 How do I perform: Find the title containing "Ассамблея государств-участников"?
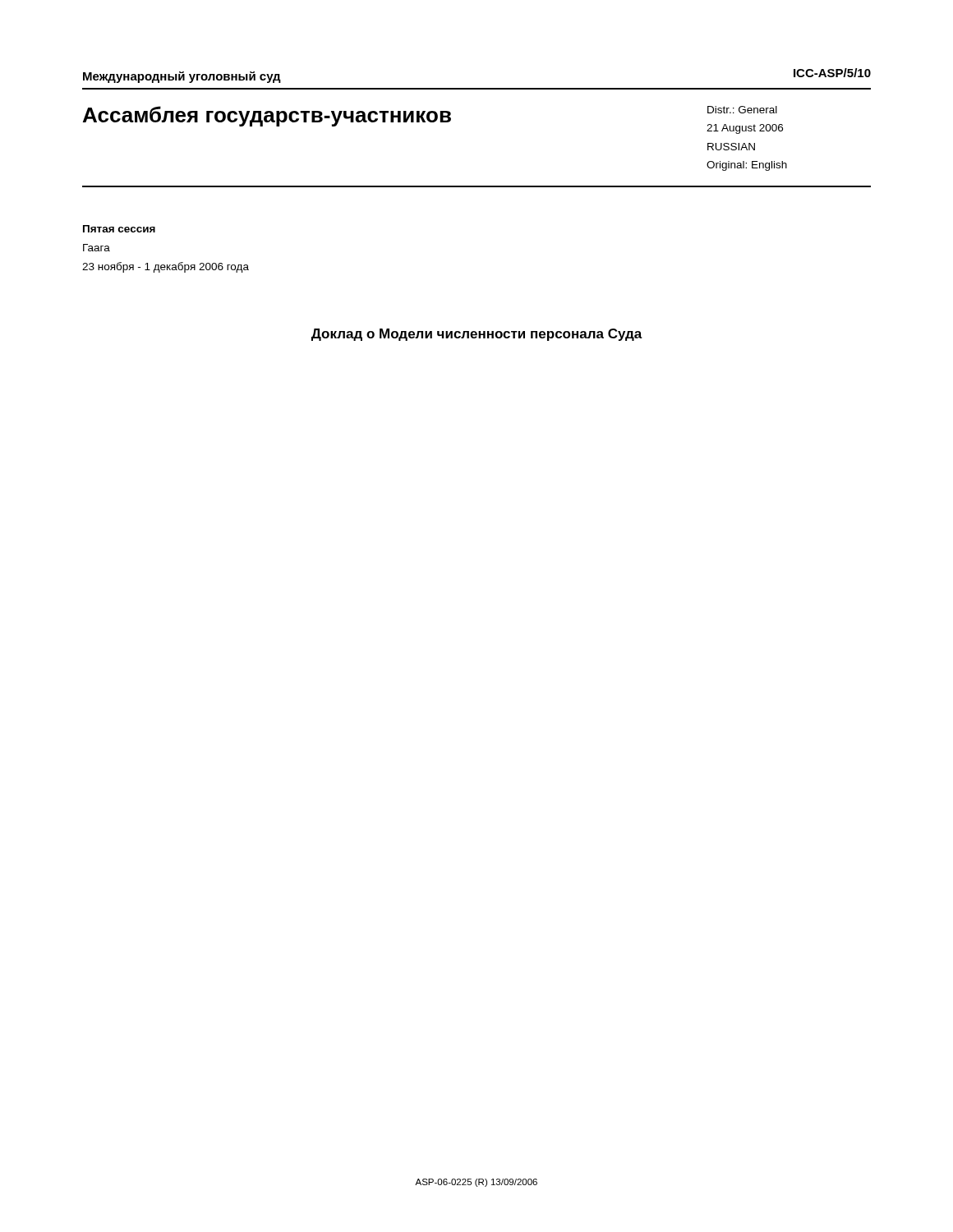pos(267,115)
